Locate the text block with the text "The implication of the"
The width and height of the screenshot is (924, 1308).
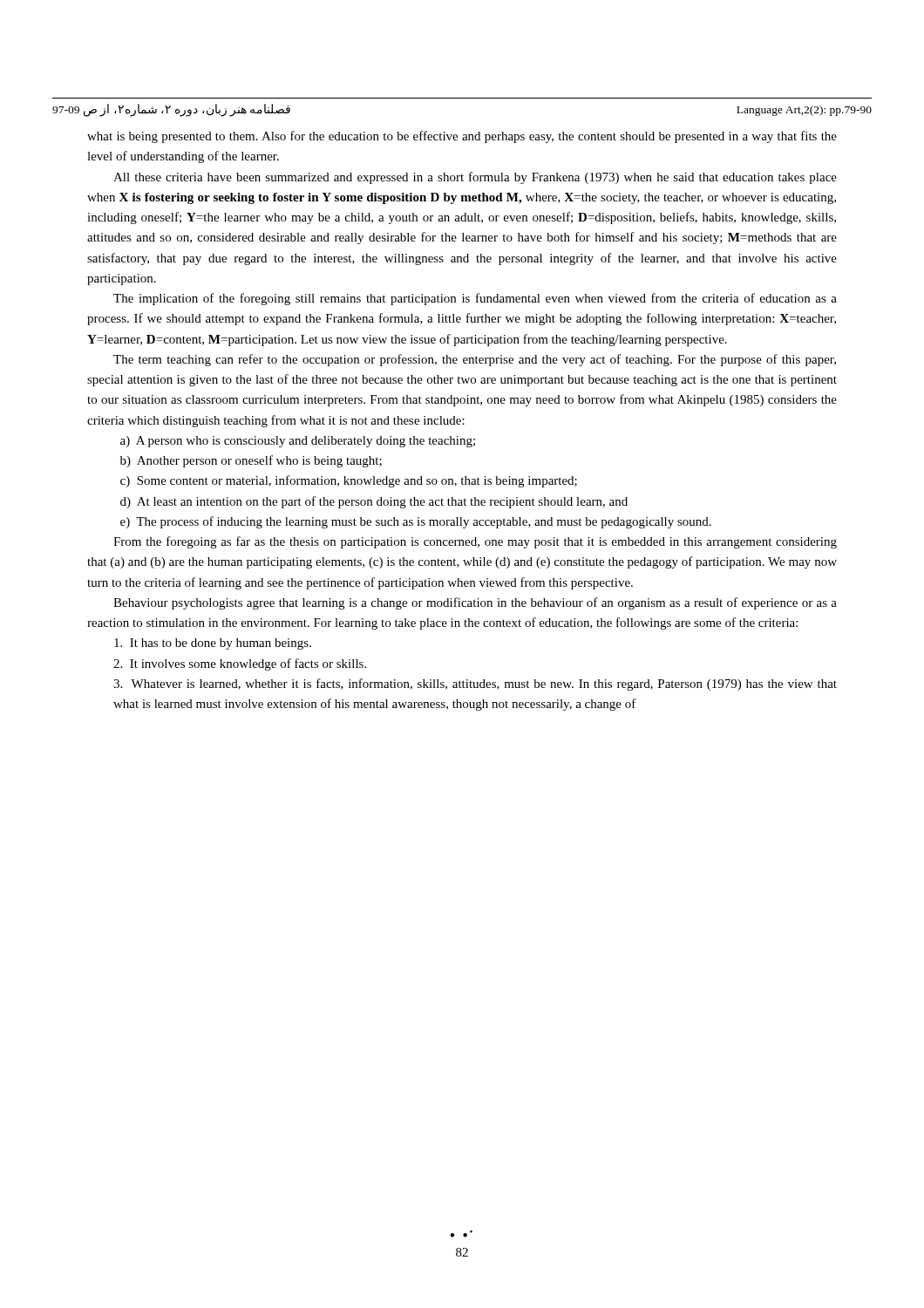click(x=462, y=319)
